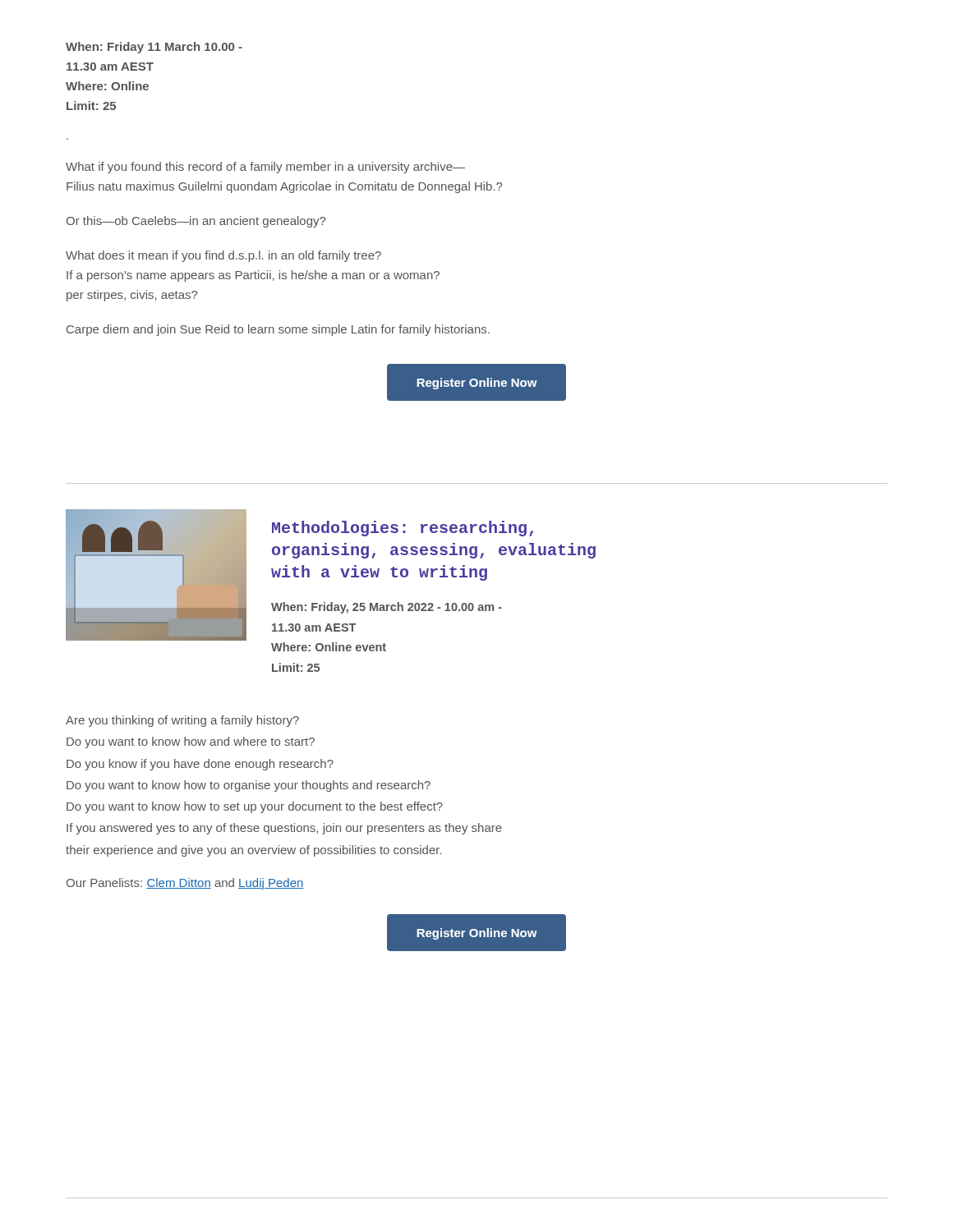
Task: Navigate to the block starting "When: Friday 11 March 10.00 - 11.30 am"
Action: pos(154,48)
